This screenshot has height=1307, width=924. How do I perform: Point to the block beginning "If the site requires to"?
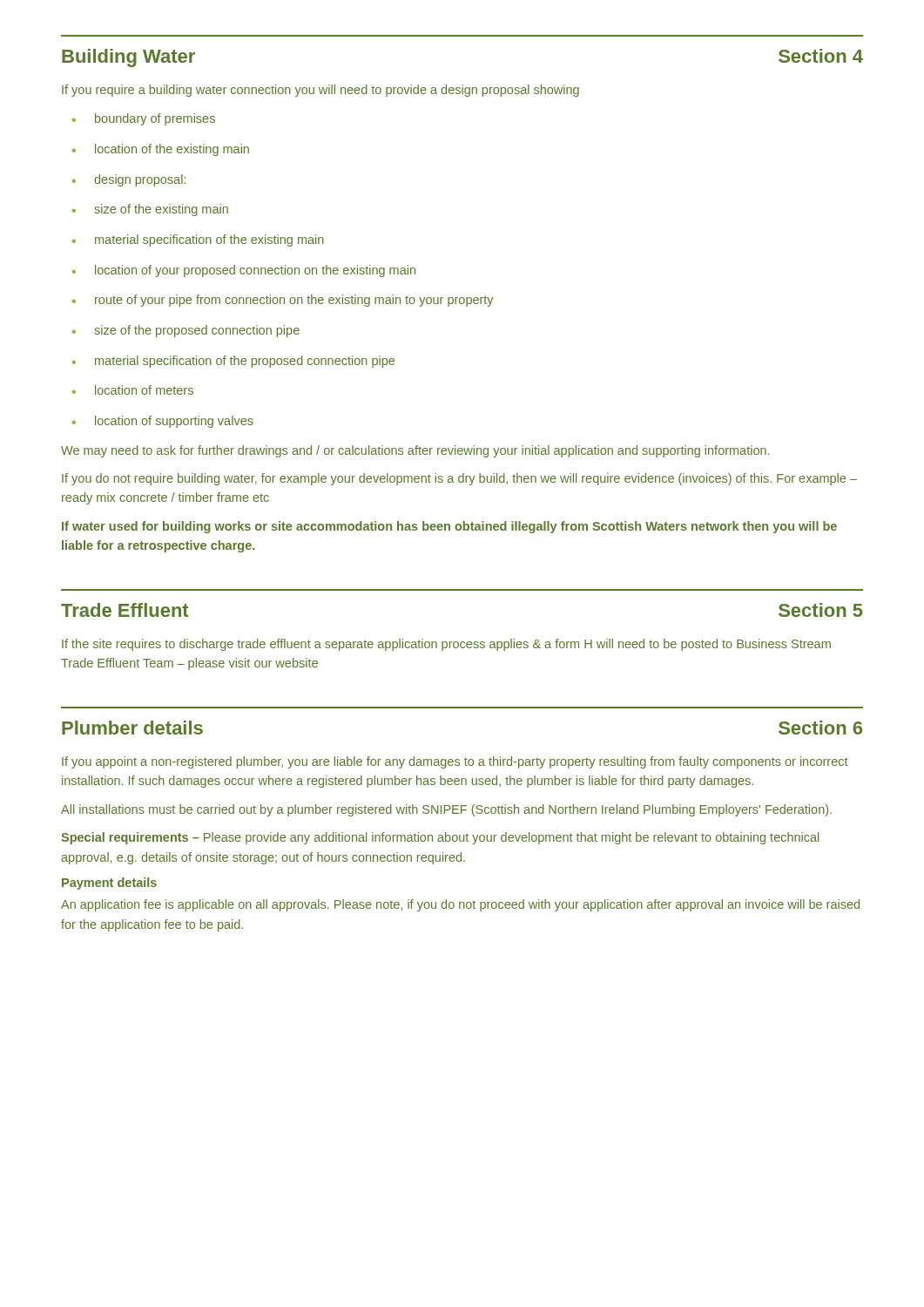coord(446,654)
